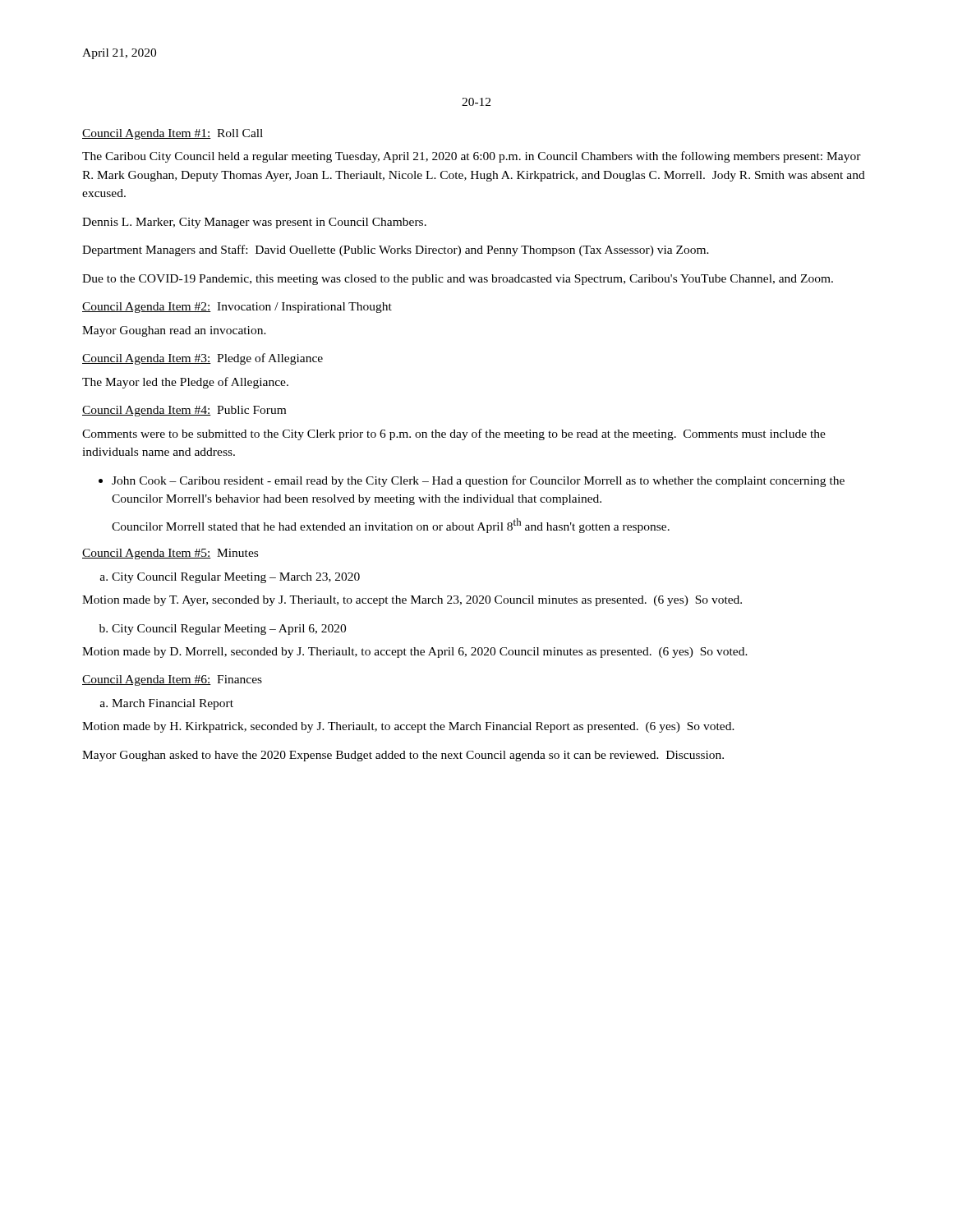The width and height of the screenshot is (953, 1232).
Task: Where is the passage that starts "Comments were to be"?
Action: 476,443
